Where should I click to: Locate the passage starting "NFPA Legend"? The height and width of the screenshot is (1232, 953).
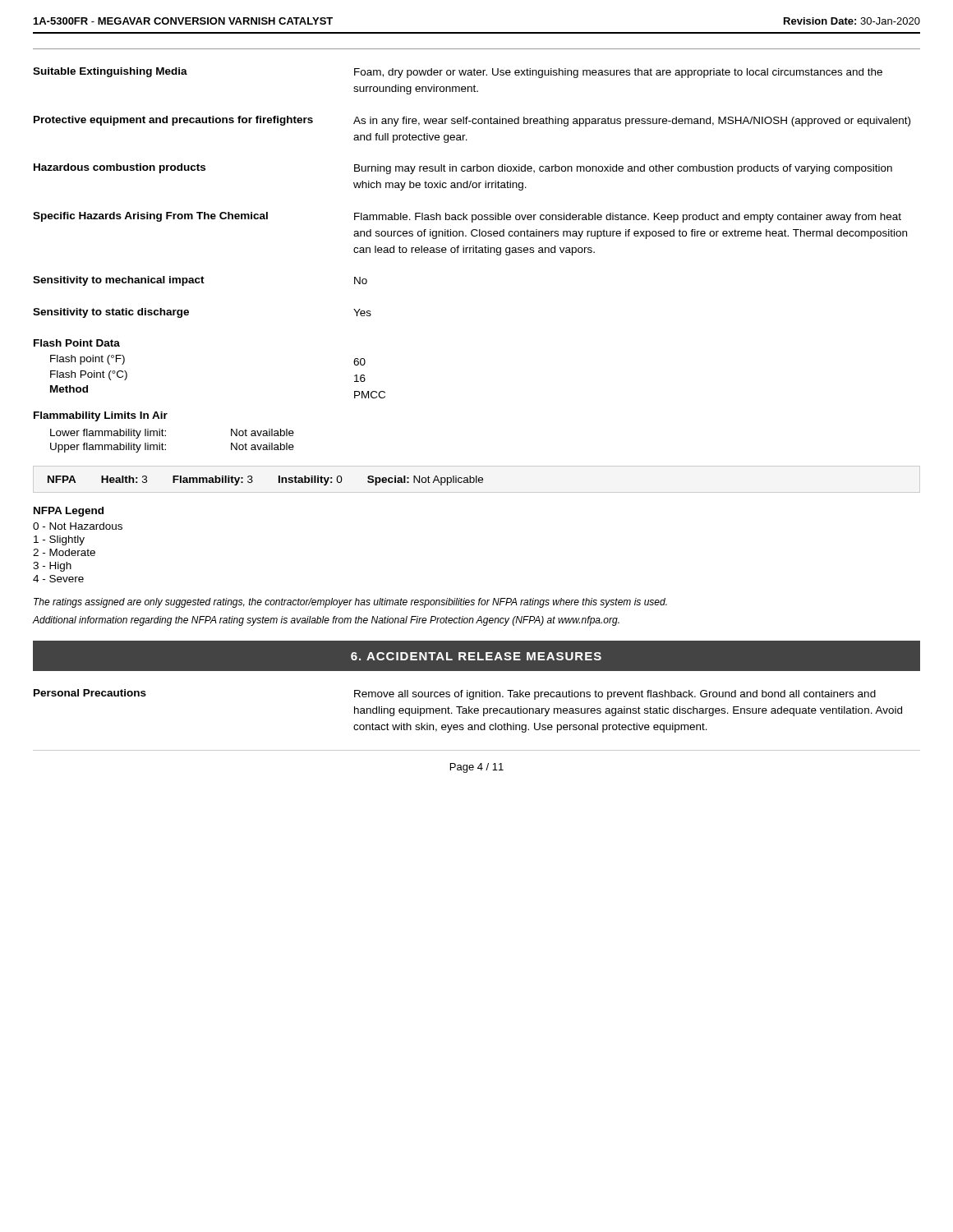(69, 510)
